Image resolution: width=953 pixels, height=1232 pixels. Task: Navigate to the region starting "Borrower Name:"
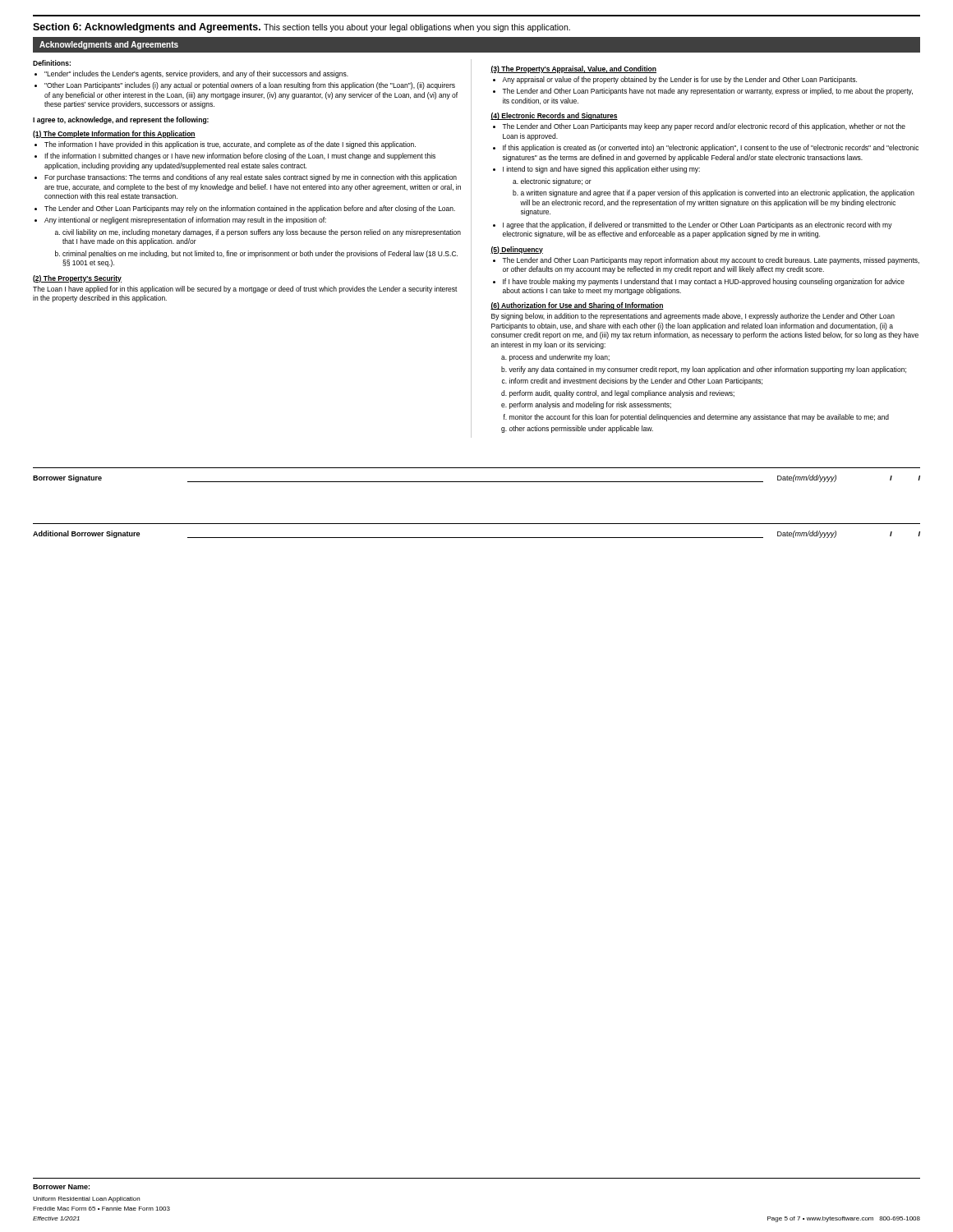click(x=62, y=1187)
